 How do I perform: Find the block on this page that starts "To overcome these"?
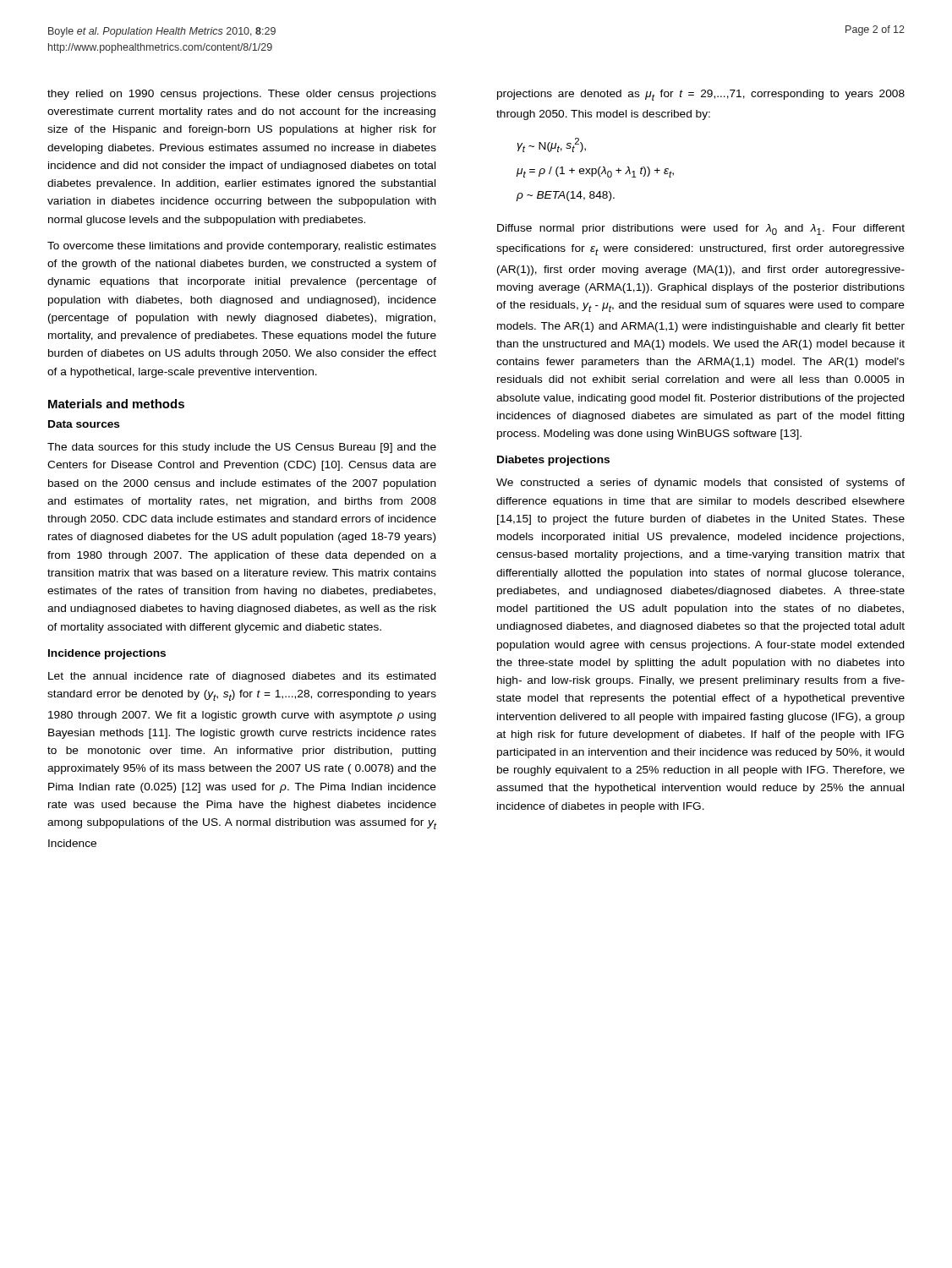coord(242,308)
